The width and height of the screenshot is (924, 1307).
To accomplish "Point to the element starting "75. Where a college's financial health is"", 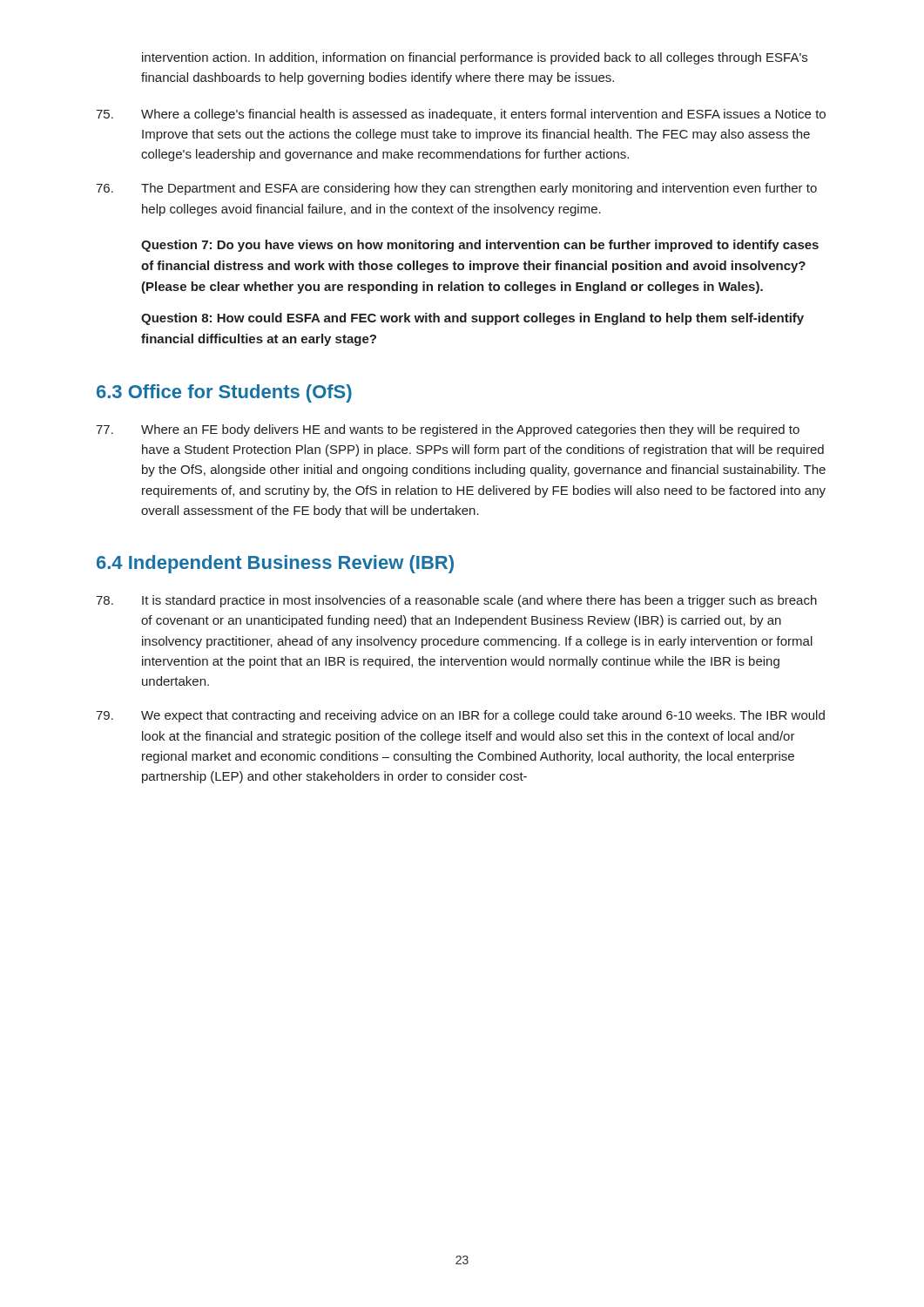I will [462, 134].
